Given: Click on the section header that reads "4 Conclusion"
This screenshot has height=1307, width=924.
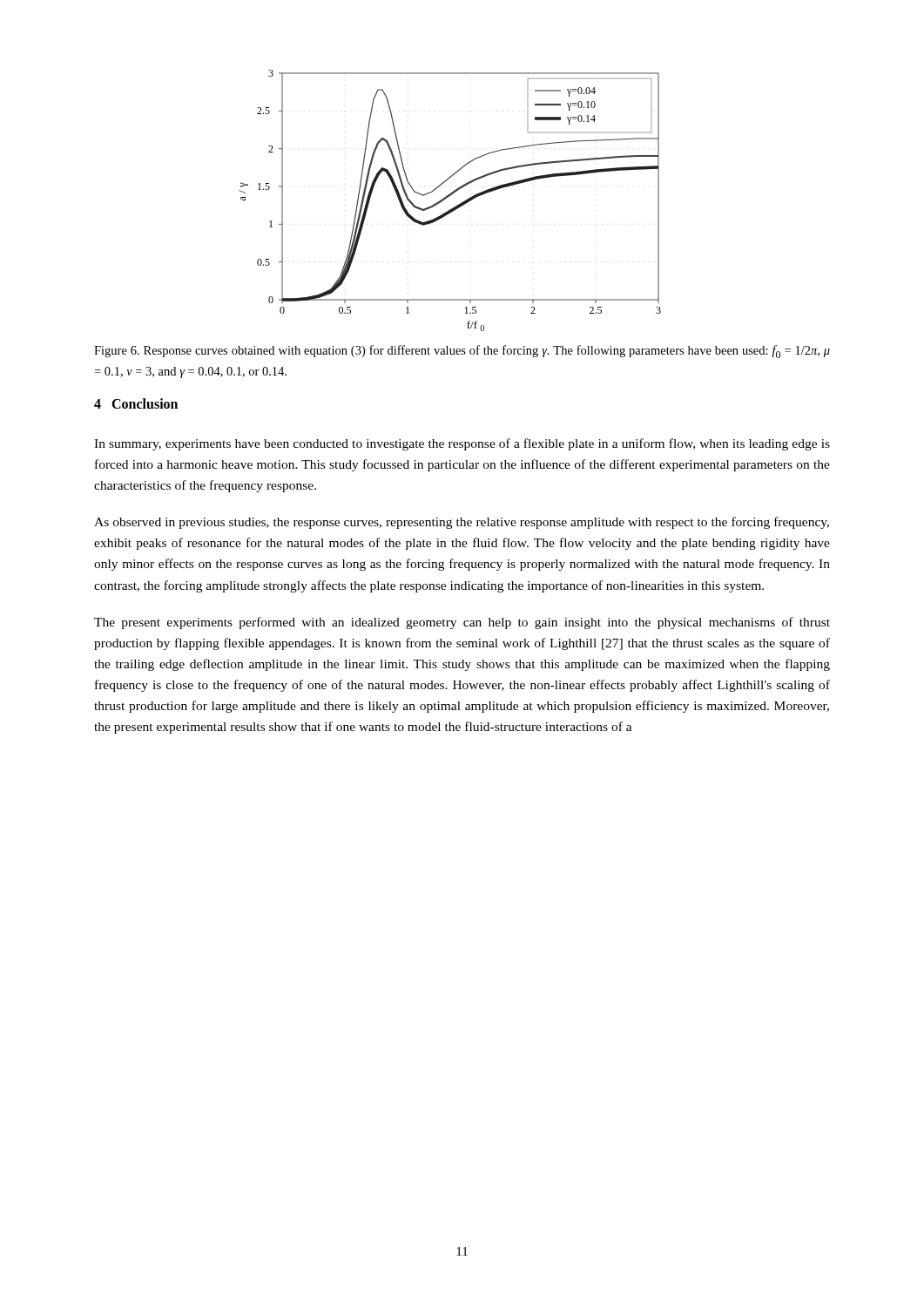Looking at the screenshot, I should (x=136, y=404).
